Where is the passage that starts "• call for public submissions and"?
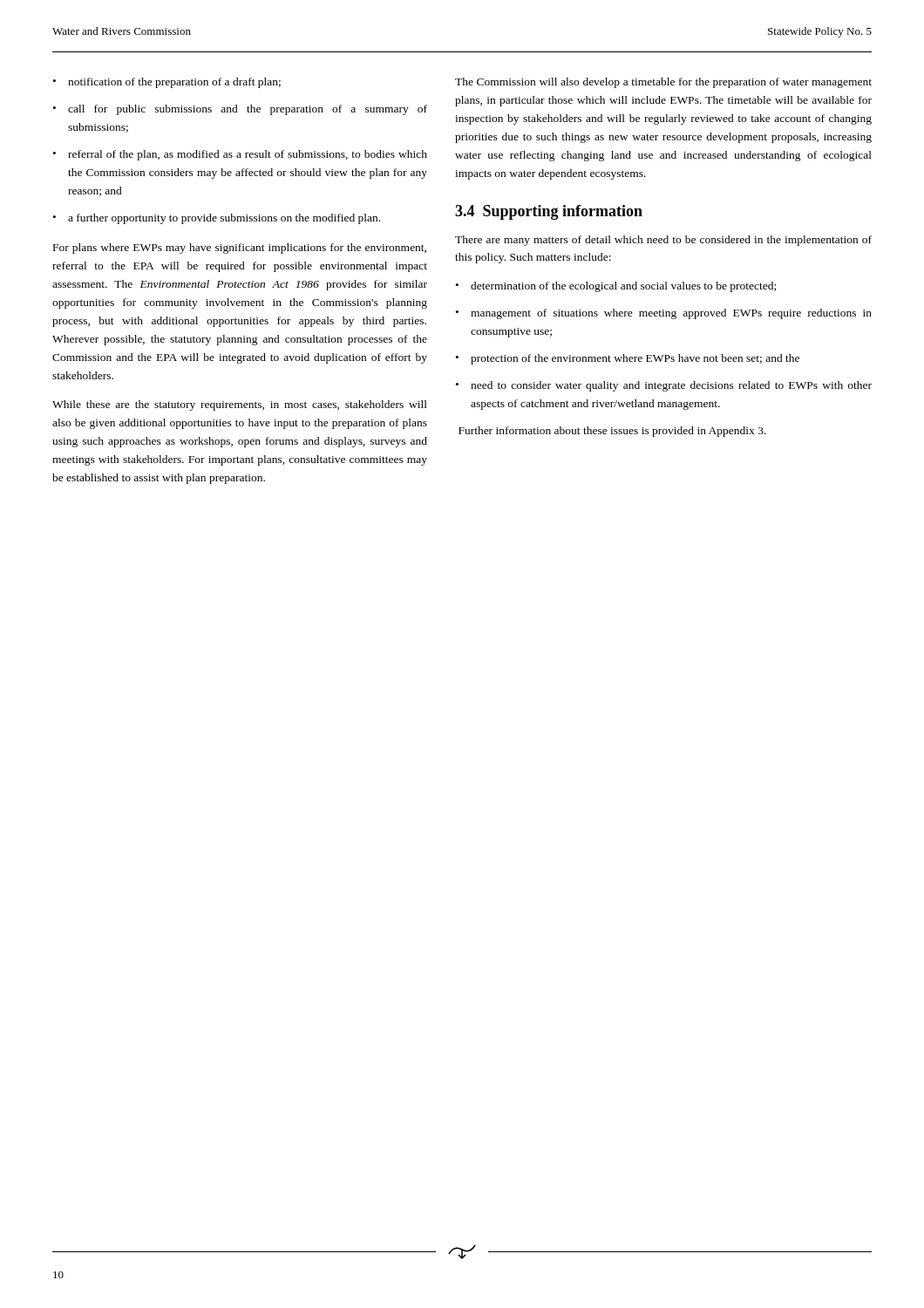This screenshot has height=1308, width=924. pyautogui.click(x=240, y=118)
